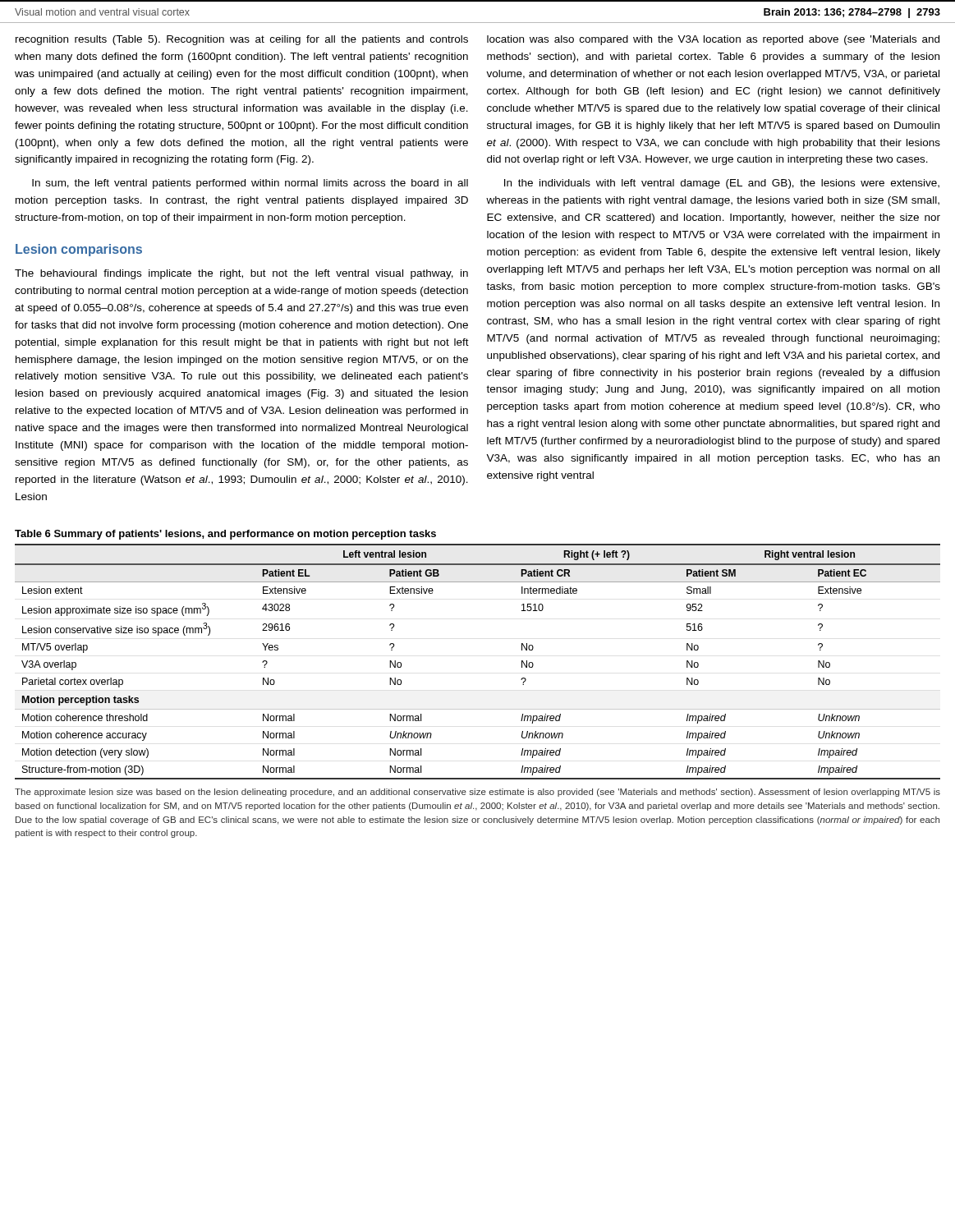Click on the table containing "Patient EC"
Screen dimensions: 1232x955
pos(478,662)
